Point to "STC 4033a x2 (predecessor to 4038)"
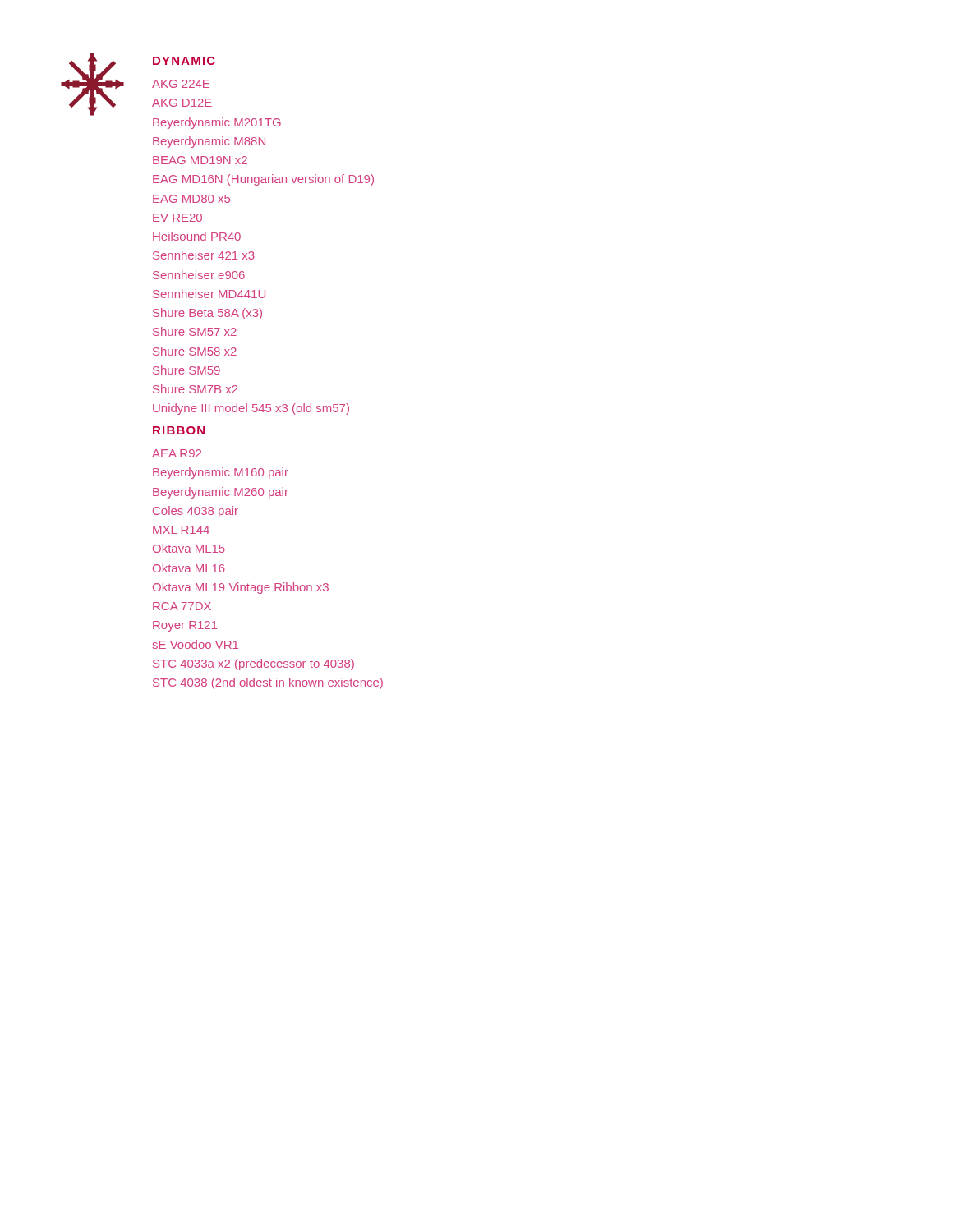This screenshot has height=1232, width=953. coord(253,663)
